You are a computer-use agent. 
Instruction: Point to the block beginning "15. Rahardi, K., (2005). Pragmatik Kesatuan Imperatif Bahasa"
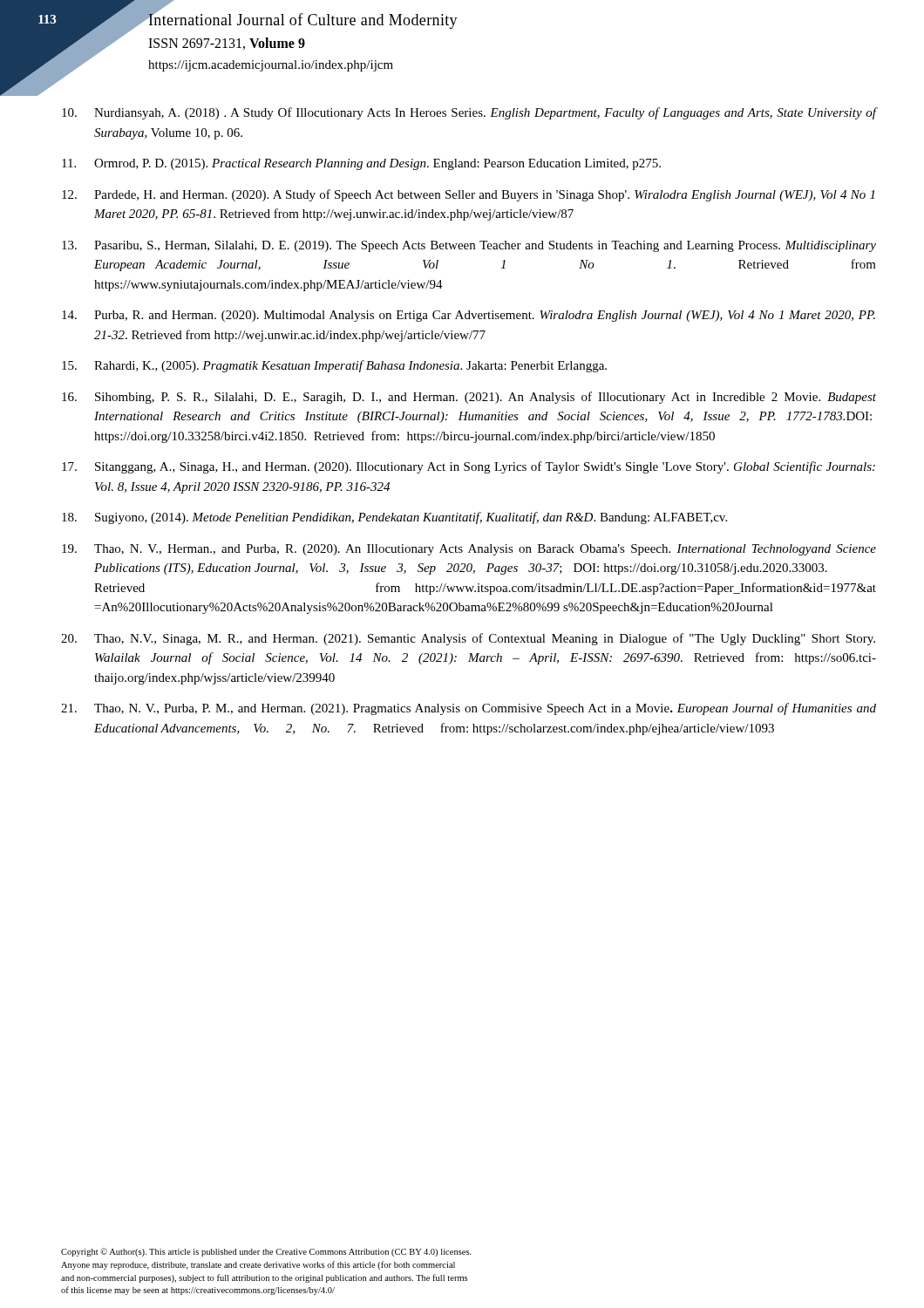click(x=469, y=366)
